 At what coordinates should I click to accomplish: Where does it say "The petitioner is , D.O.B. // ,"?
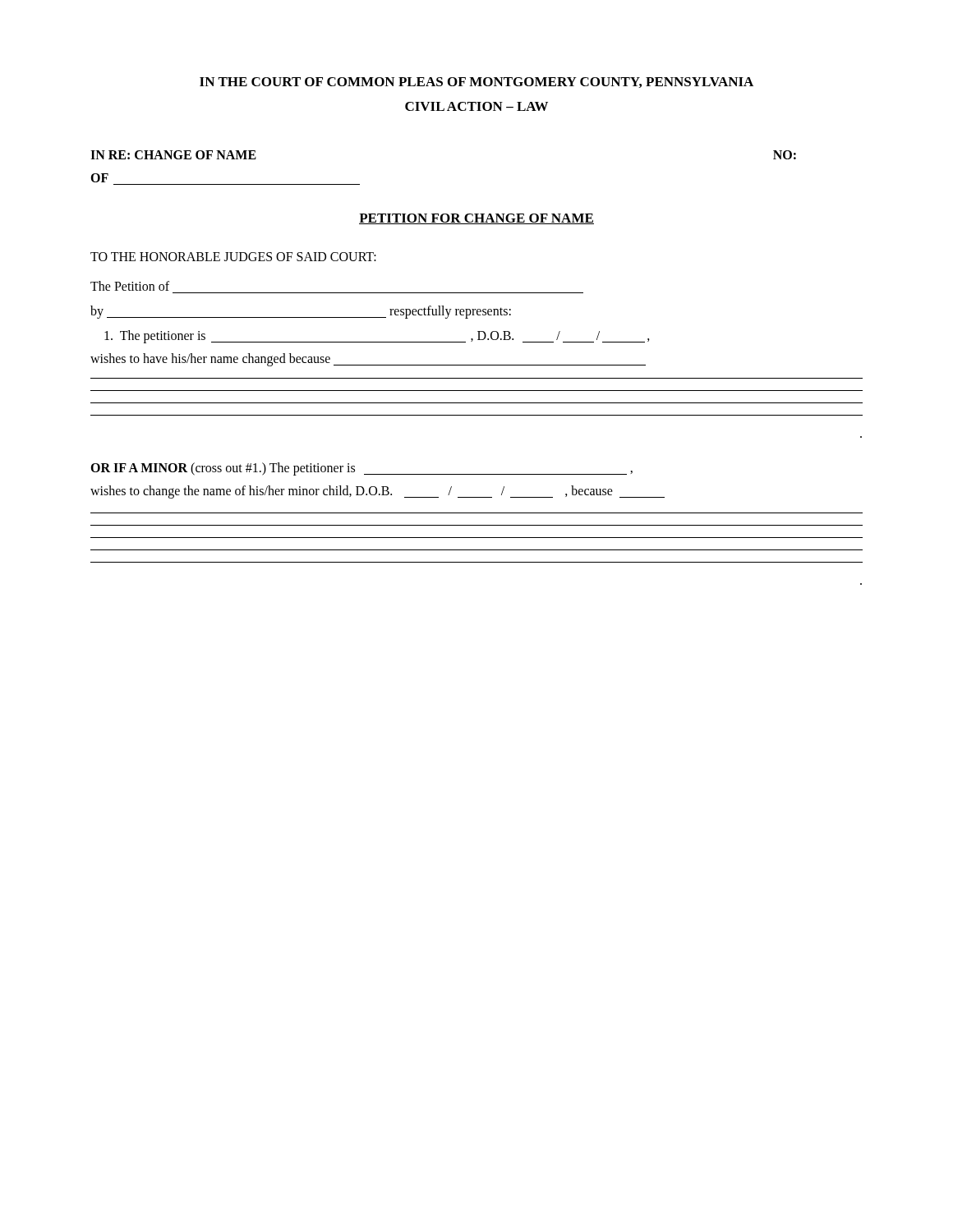370,336
